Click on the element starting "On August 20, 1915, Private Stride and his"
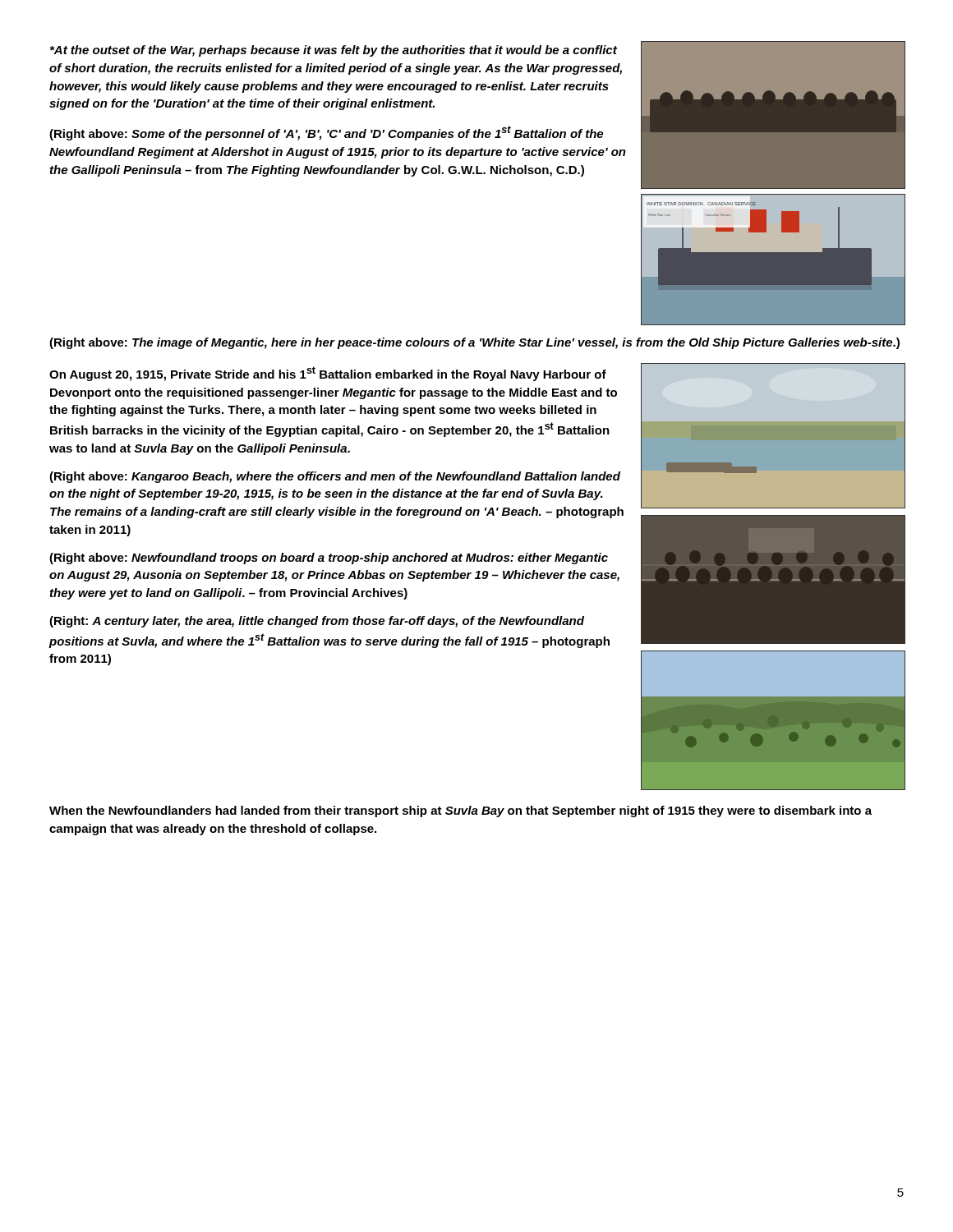 pyautogui.click(x=338, y=410)
